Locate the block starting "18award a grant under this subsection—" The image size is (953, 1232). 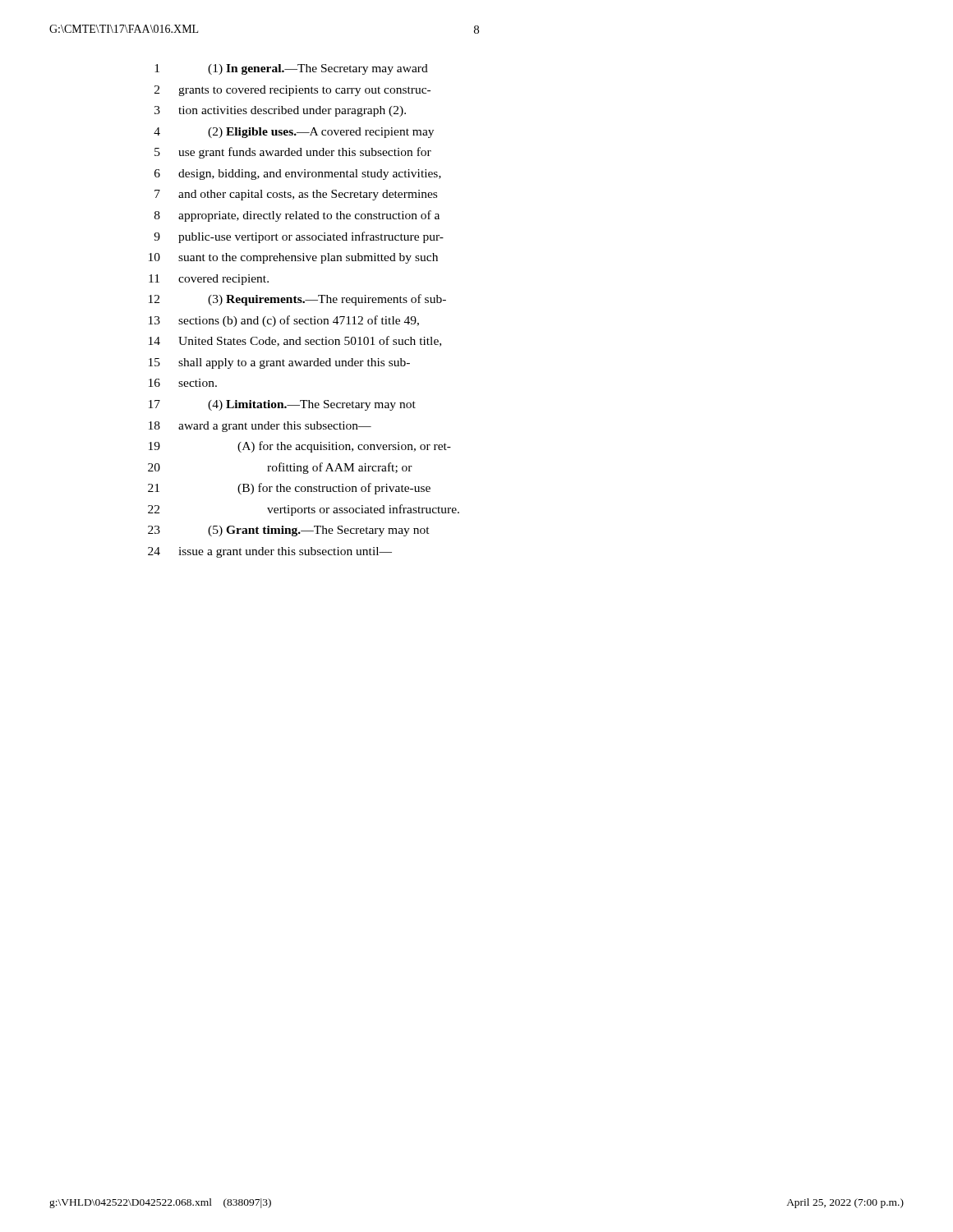[260, 427]
